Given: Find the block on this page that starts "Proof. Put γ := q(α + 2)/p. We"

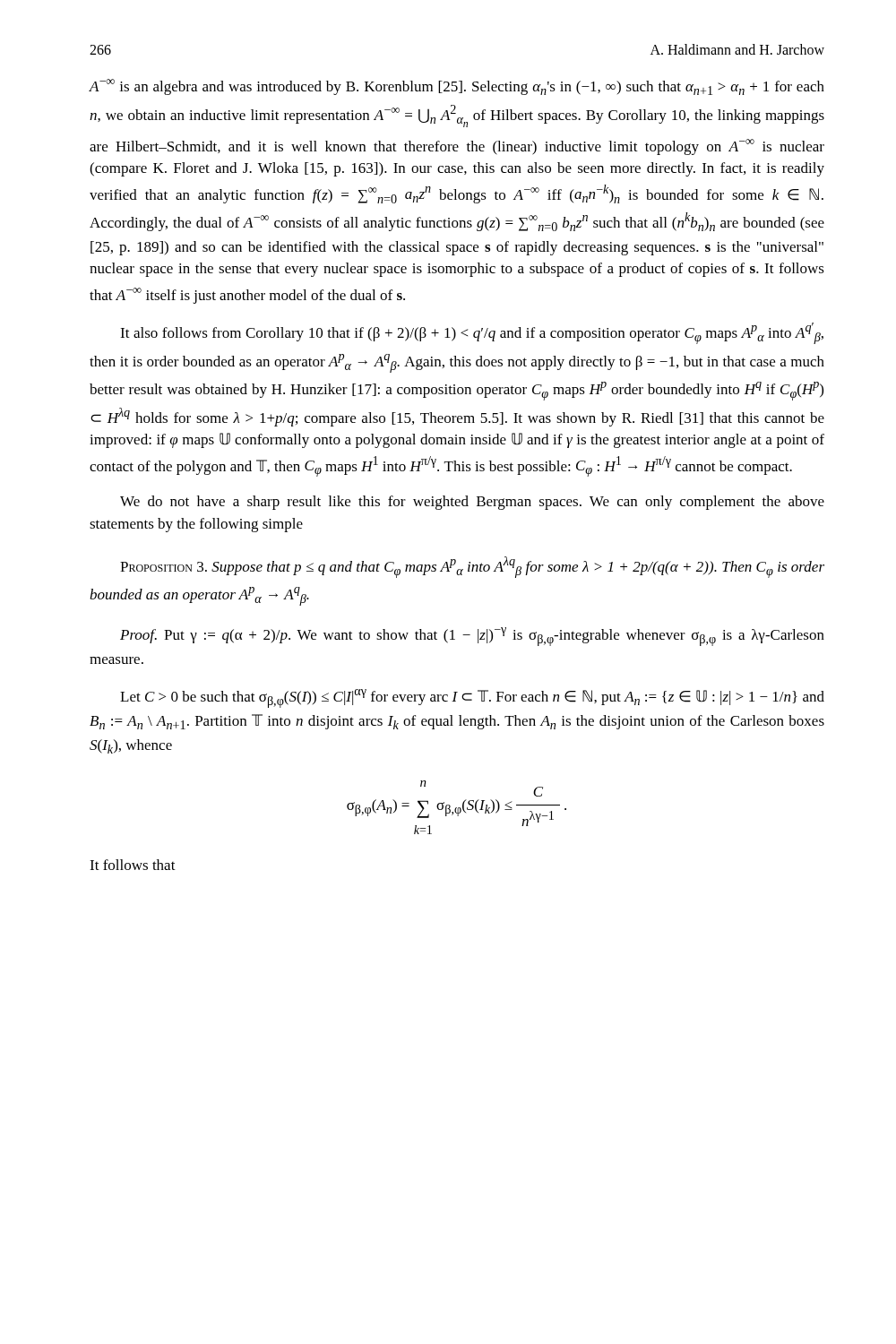Looking at the screenshot, I should point(457,645).
